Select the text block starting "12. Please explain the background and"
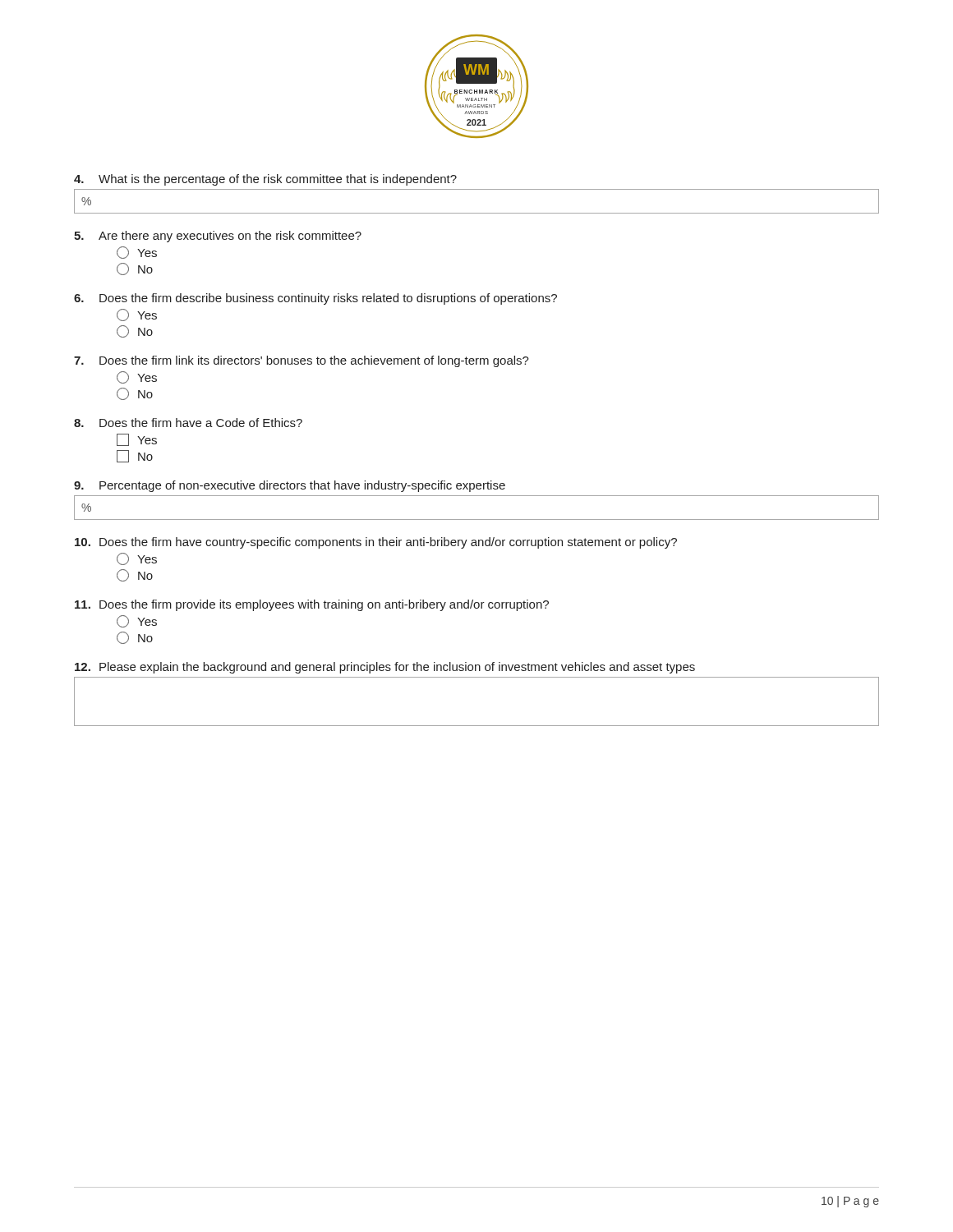 click(x=476, y=693)
